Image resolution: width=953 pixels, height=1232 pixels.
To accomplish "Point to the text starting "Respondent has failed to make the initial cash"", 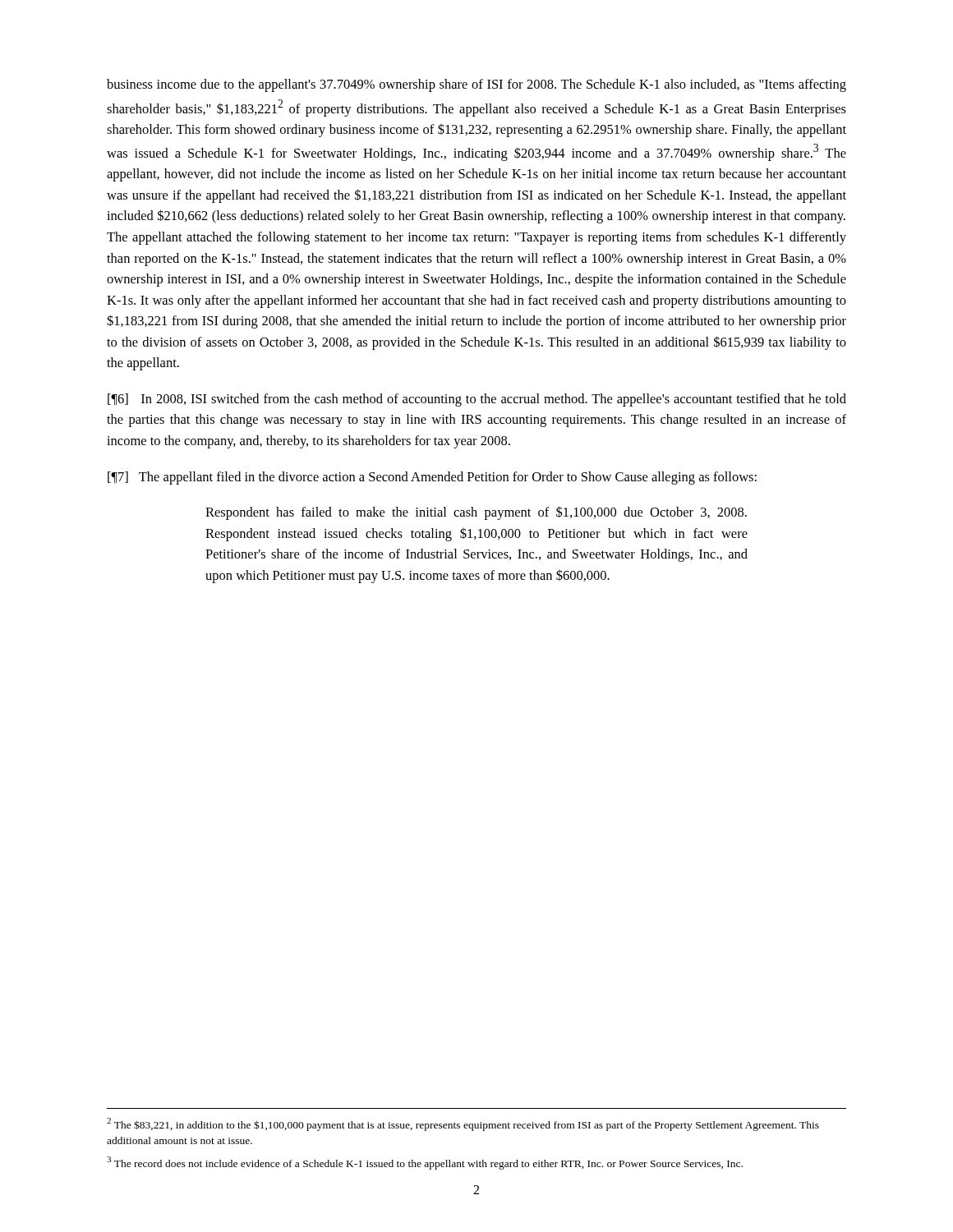I will 476,544.
